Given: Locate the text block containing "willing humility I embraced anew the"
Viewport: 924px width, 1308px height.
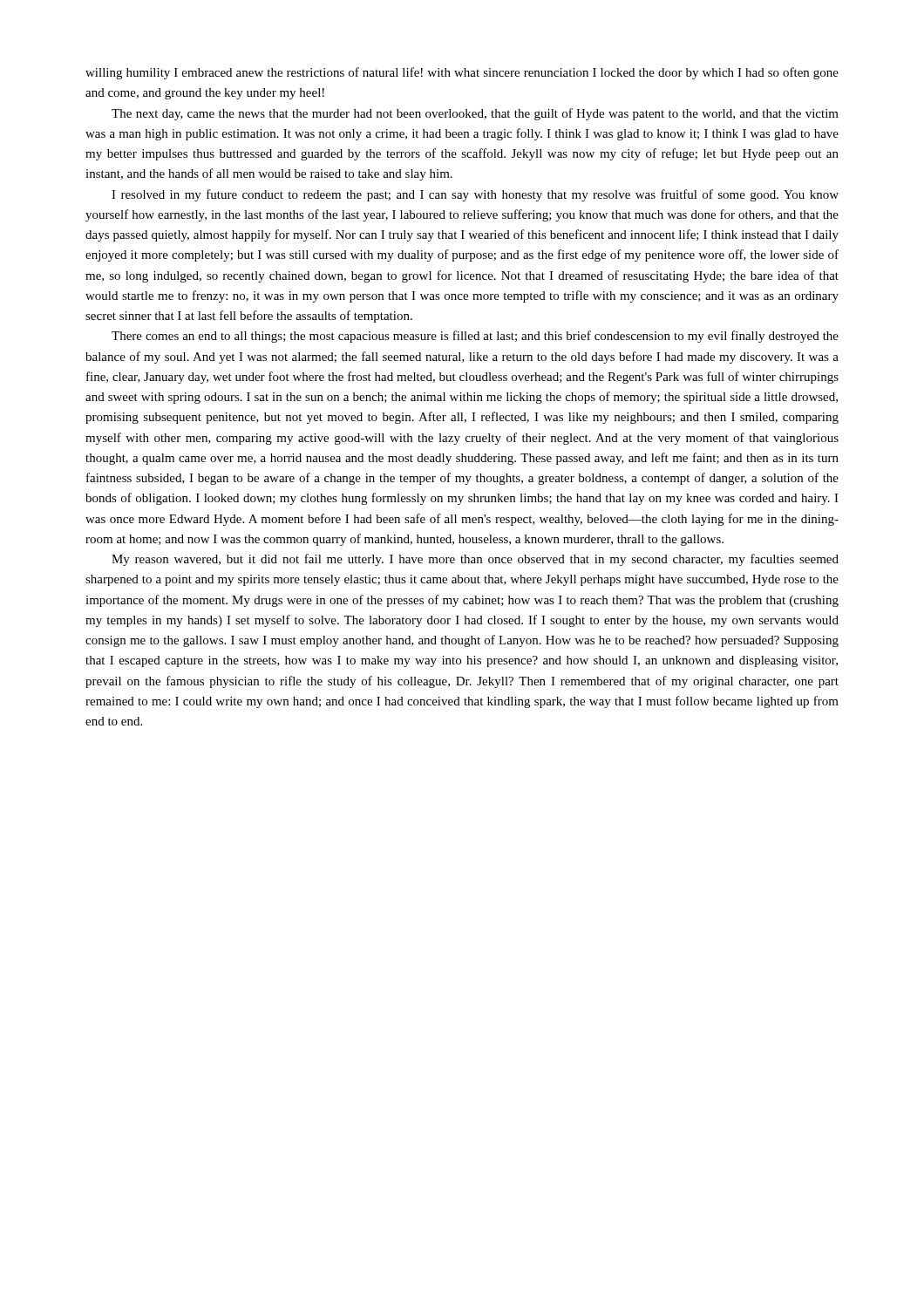Looking at the screenshot, I should [462, 397].
